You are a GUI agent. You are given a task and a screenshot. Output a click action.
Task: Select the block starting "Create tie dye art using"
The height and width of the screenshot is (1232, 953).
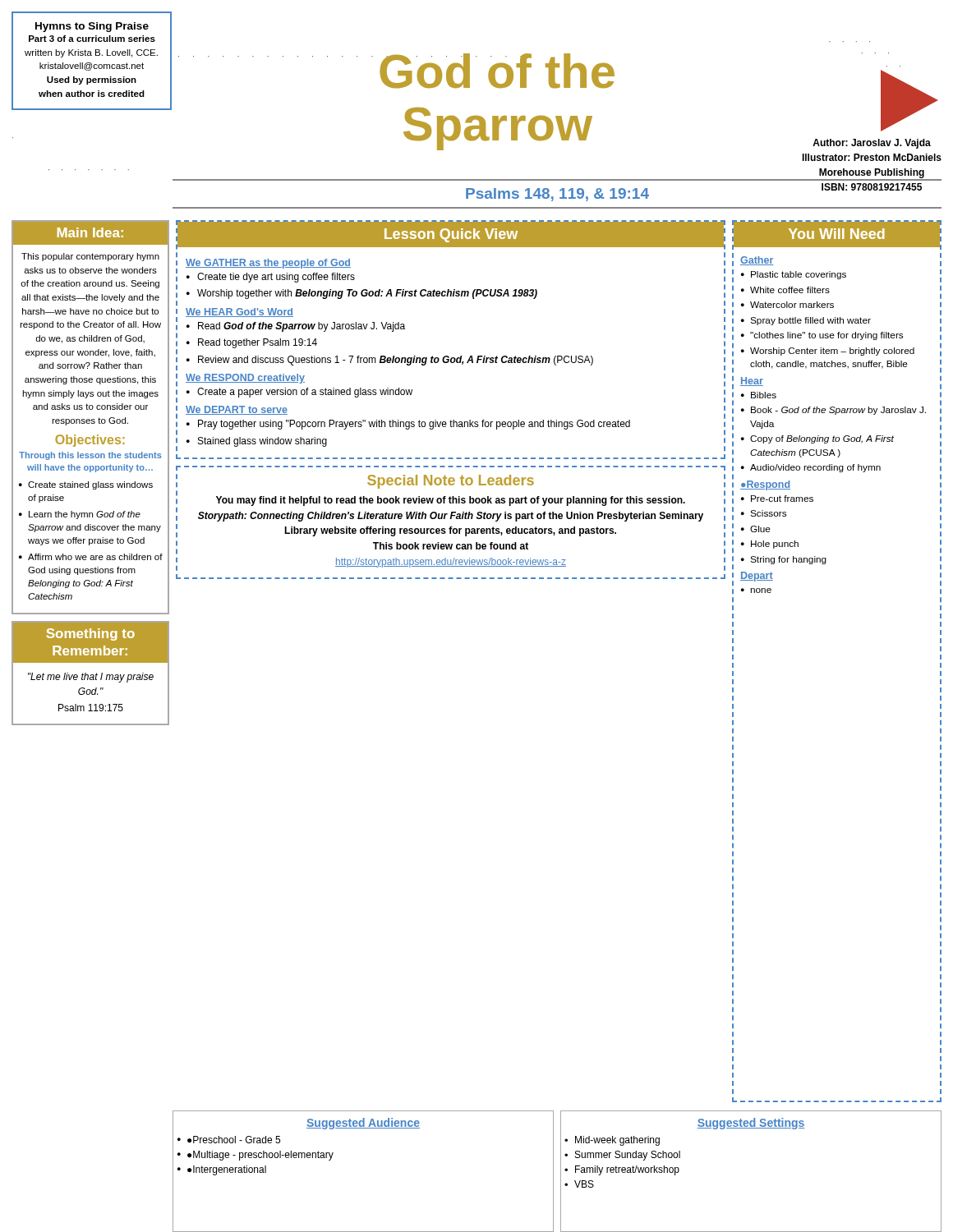[276, 277]
